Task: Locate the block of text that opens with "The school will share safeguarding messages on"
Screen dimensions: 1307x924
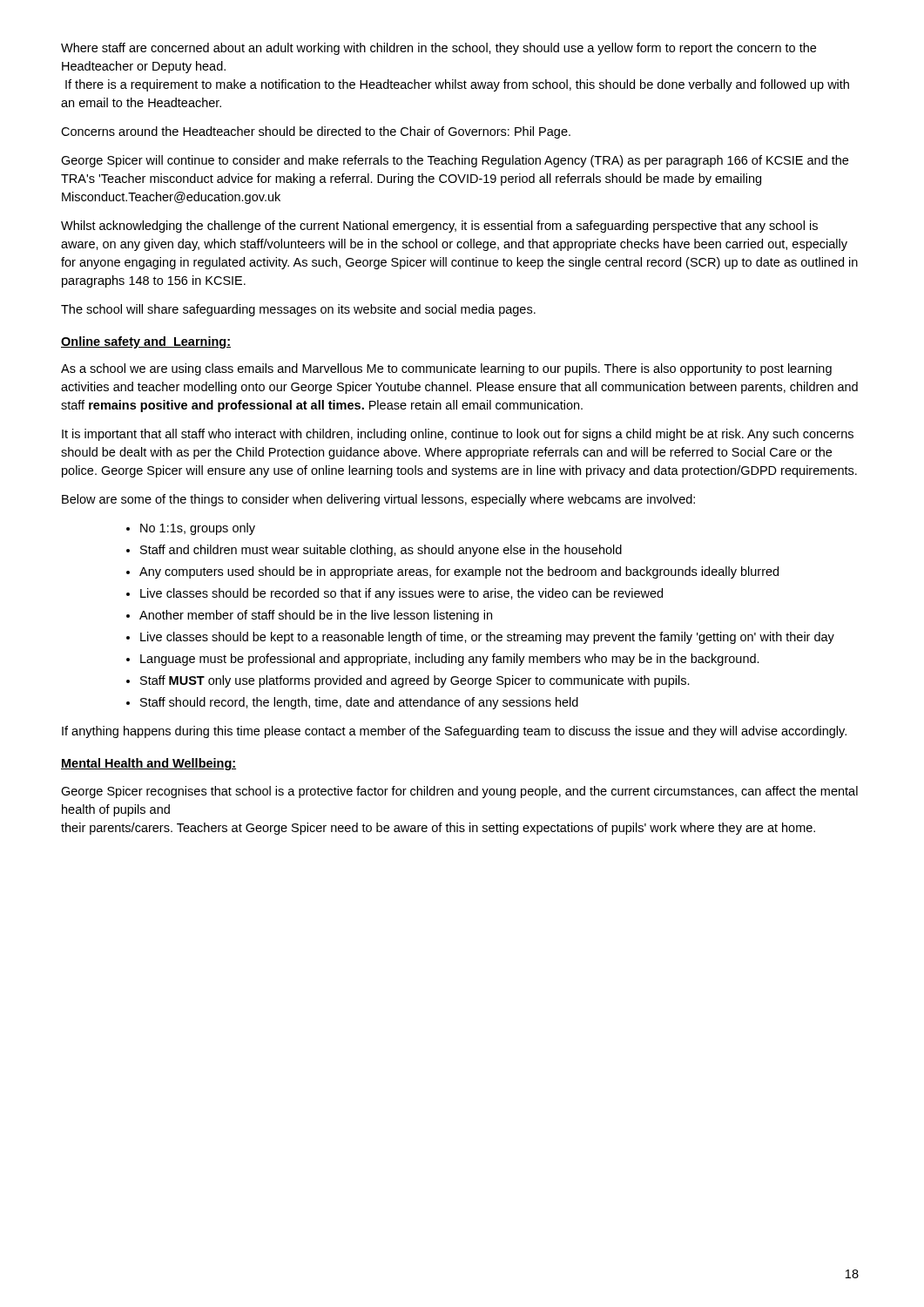Action: point(299,309)
